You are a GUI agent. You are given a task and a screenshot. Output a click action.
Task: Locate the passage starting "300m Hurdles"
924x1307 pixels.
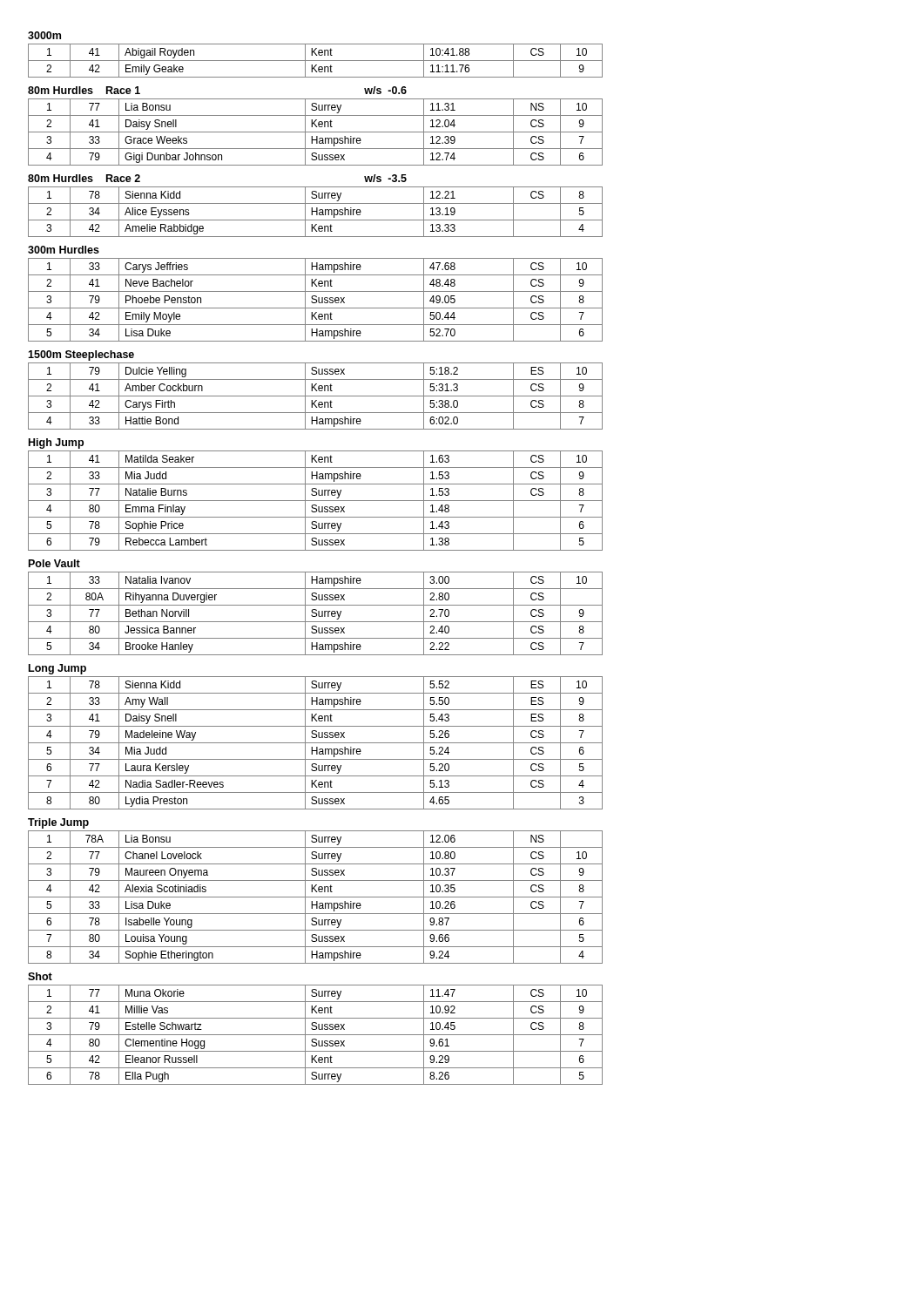click(x=64, y=250)
